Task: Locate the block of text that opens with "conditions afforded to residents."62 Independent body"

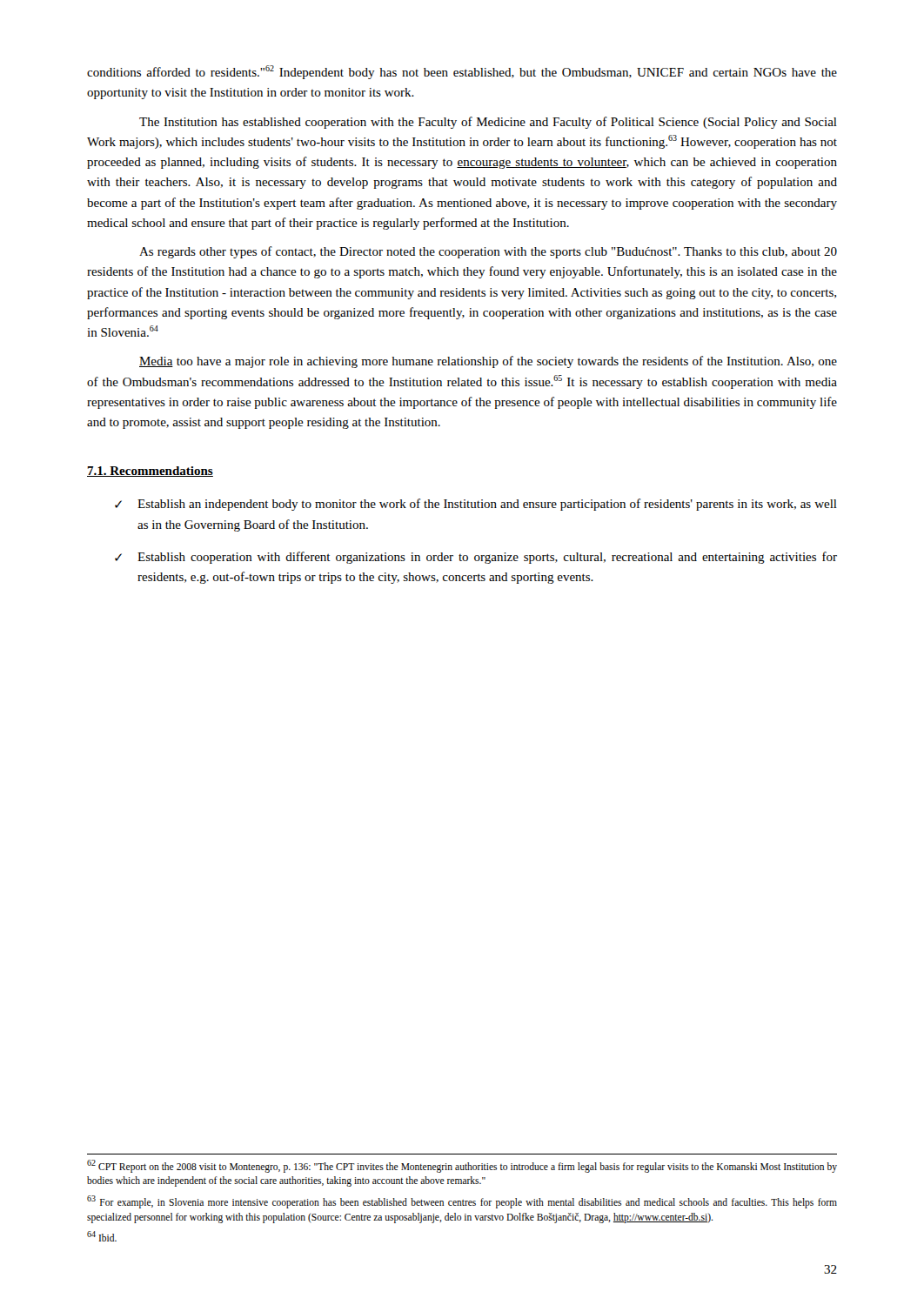Action: pyautogui.click(x=462, y=81)
